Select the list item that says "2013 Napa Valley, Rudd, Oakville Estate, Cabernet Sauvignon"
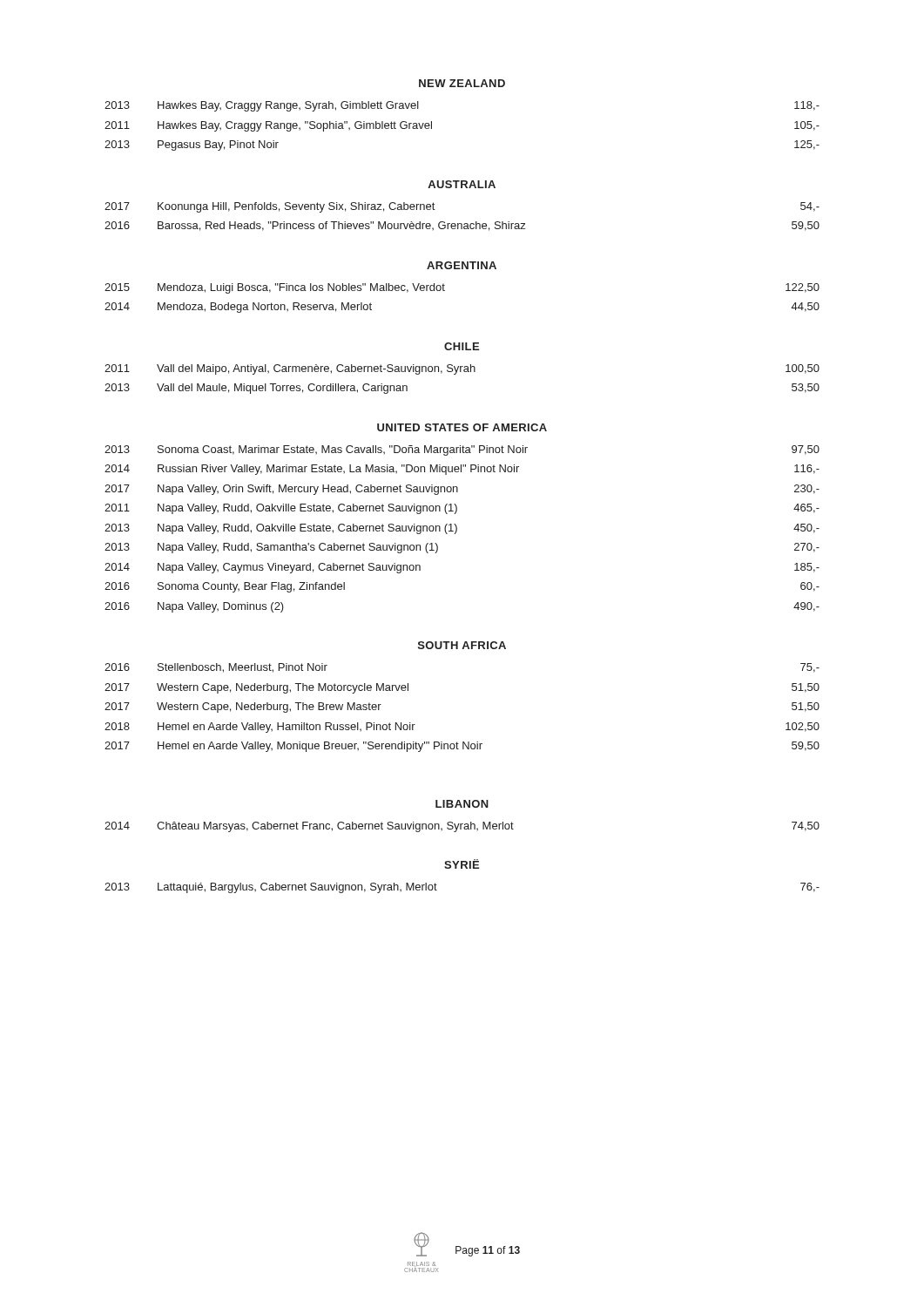Screen dimensions: 1307x924 (x=462, y=527)
